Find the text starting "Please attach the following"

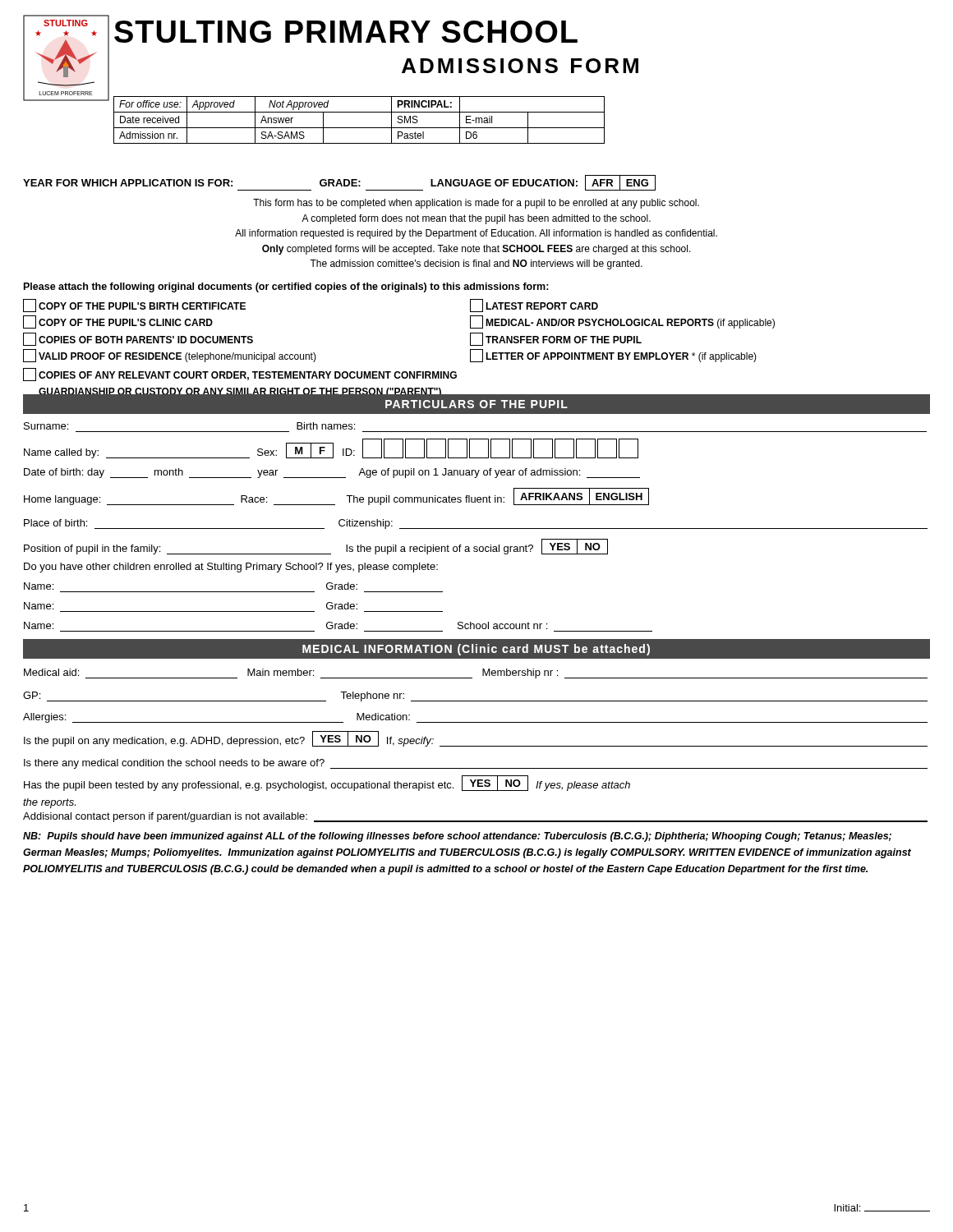coord(286,287)
